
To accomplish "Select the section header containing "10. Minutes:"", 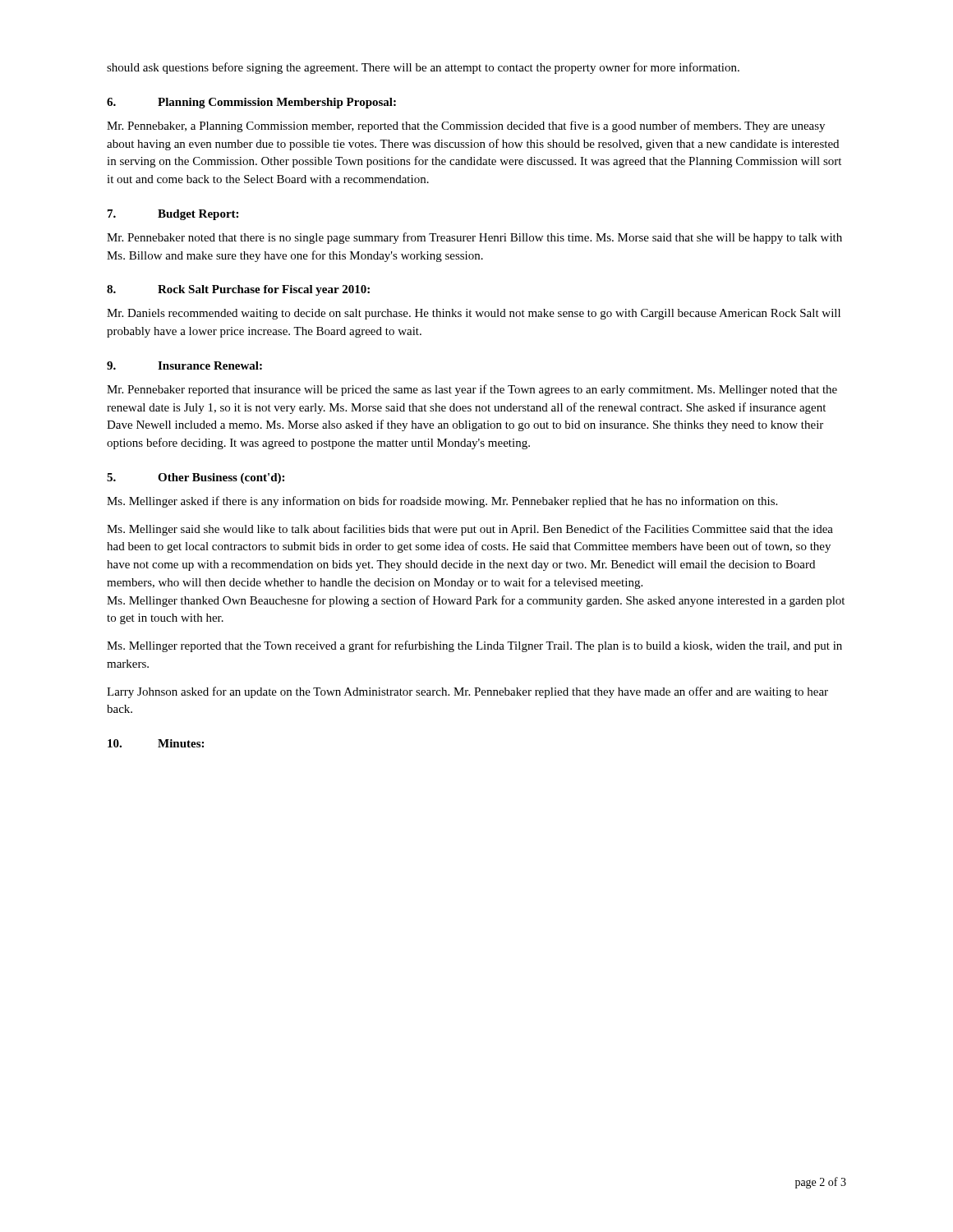I will (x=156, y=744).
